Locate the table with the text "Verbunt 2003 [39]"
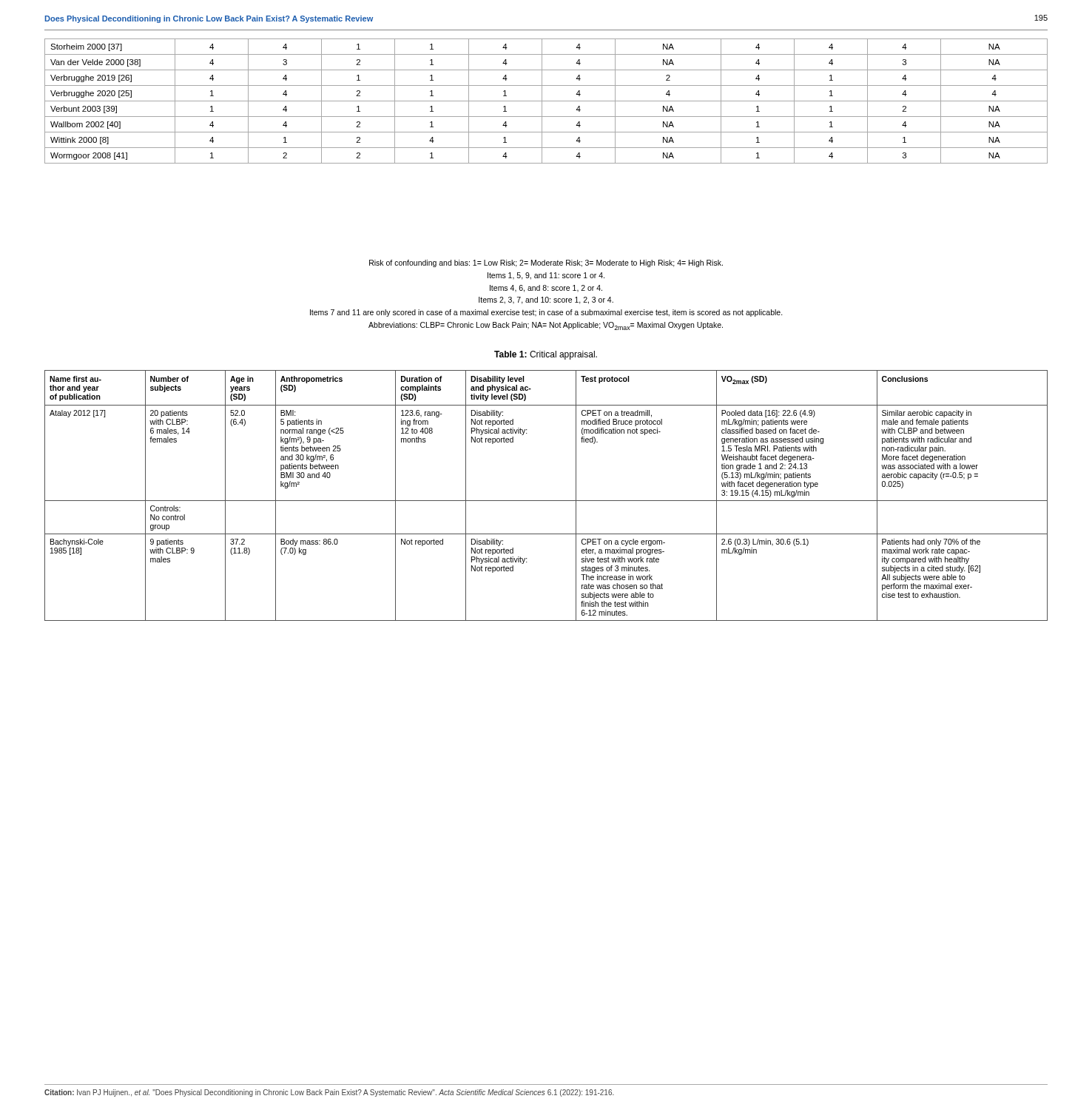Viewport: 1092px width, 1110px height. (x=546, y=101)
